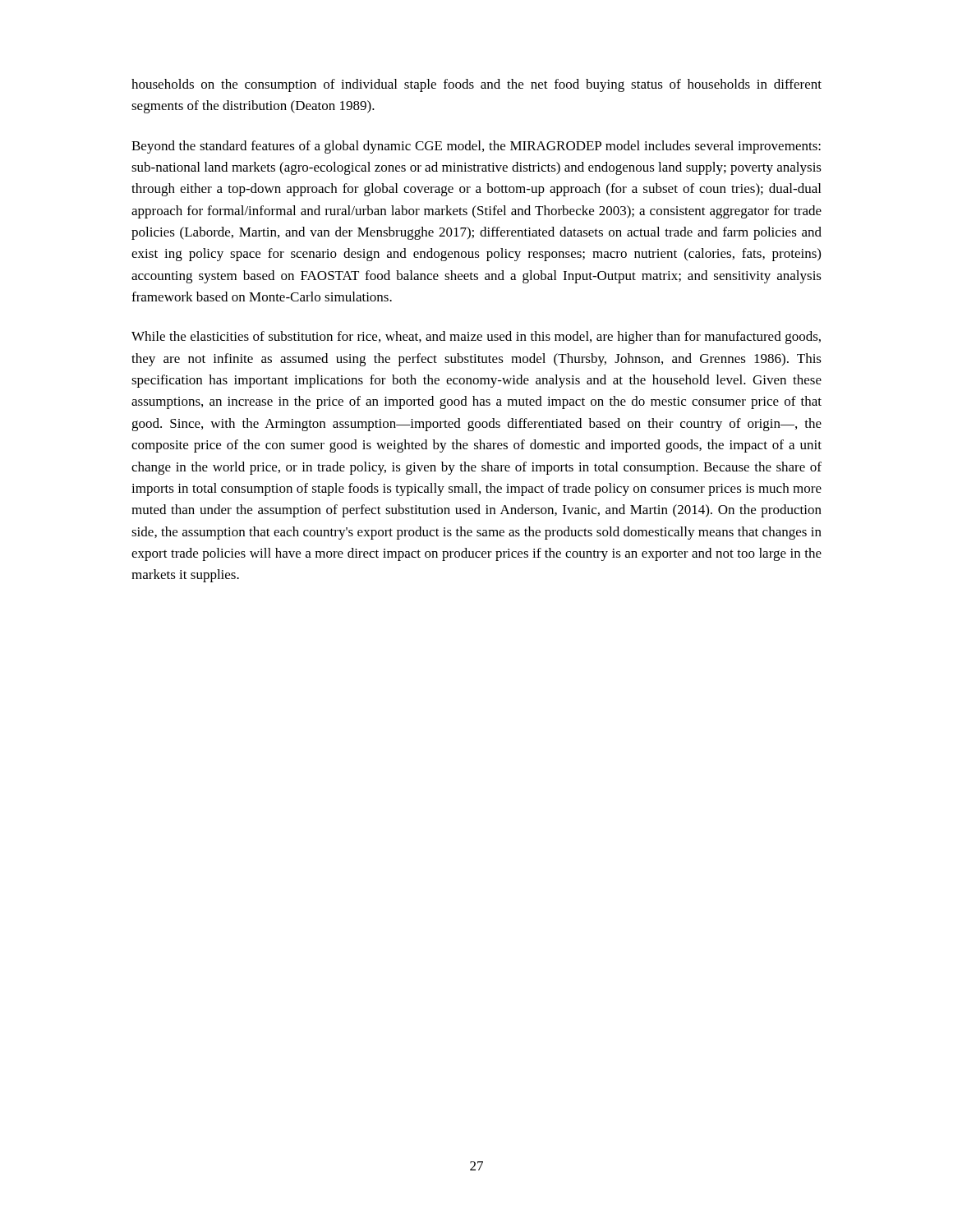Point to the block starting "While the elasticities"
Screen dimensions: 1232x953
(476, 456)
